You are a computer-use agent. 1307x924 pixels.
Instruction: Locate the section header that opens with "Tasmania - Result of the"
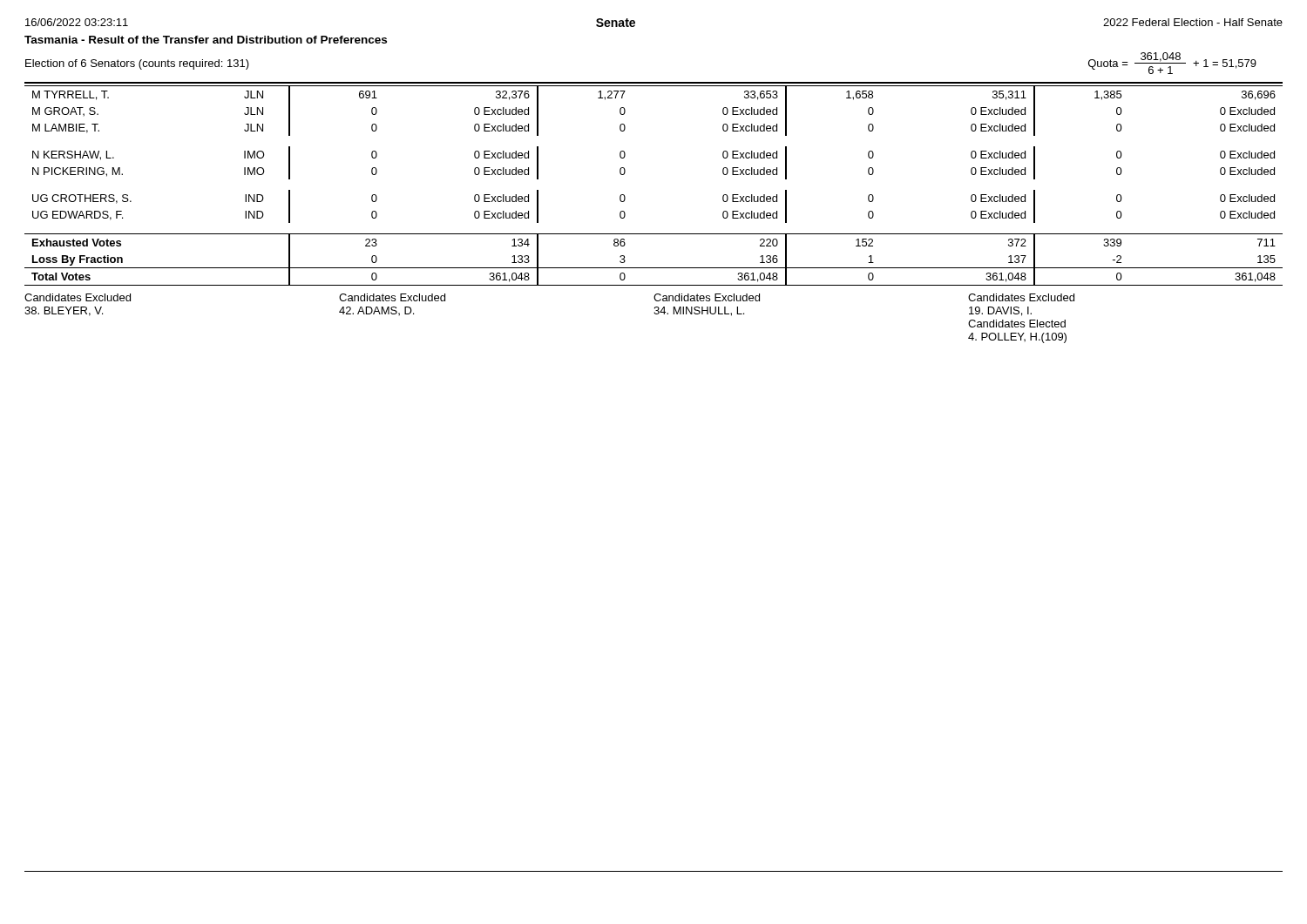[206, 40]
